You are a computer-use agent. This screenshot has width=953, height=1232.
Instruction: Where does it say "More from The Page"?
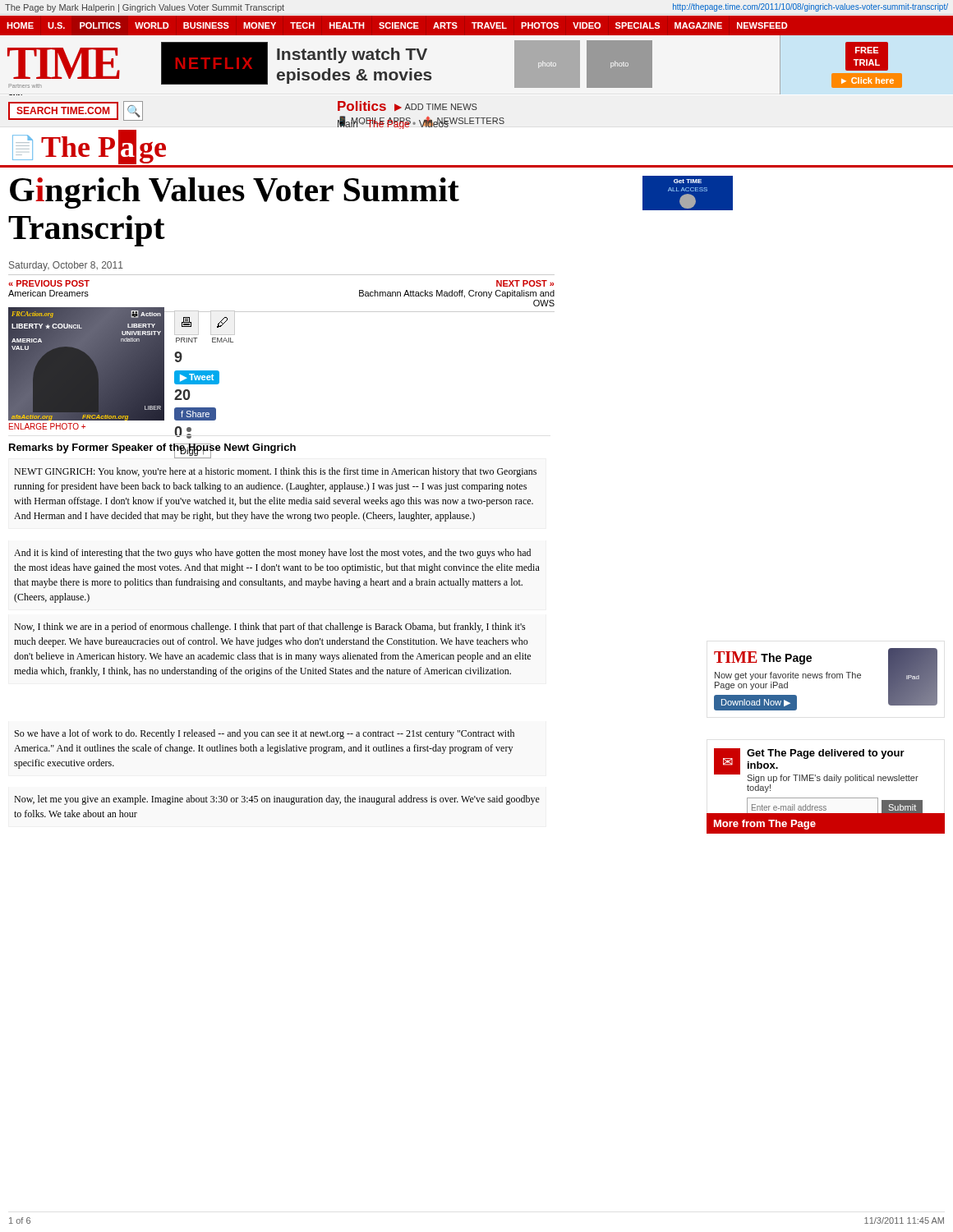(x=764, y=823)
